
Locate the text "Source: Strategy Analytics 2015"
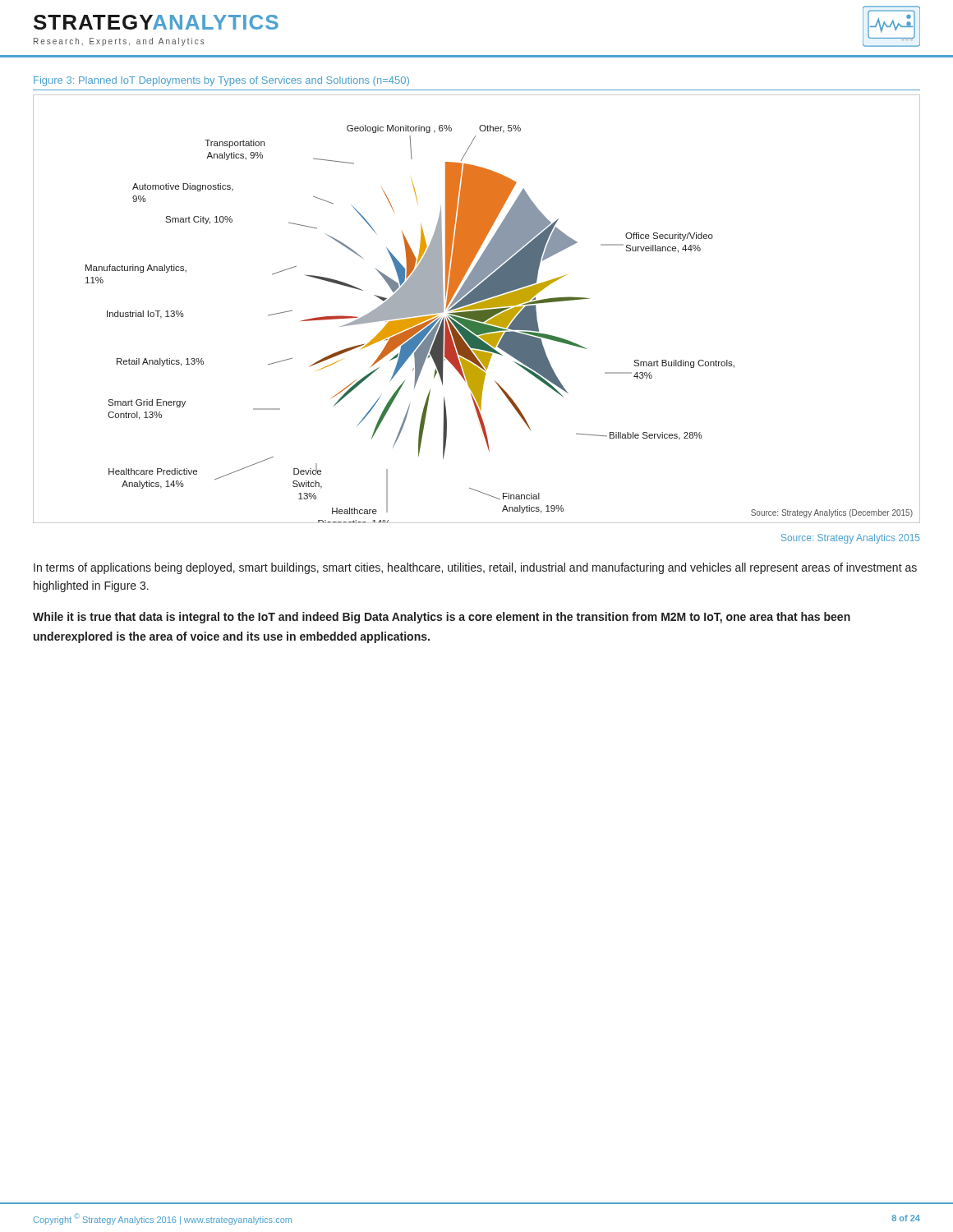coord(850,538)
